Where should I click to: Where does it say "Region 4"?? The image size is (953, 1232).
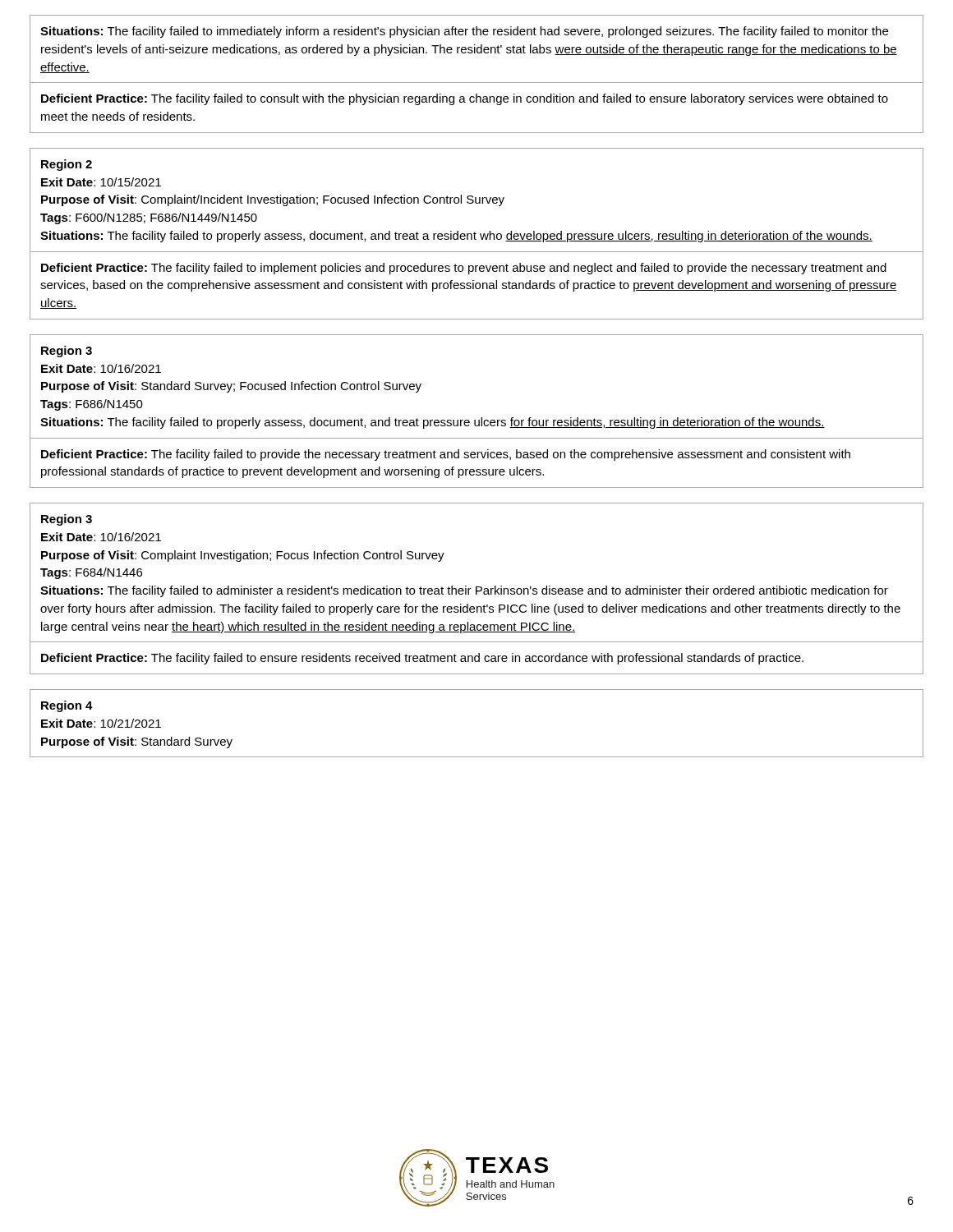pyautogui.click(x=66, y=705)
